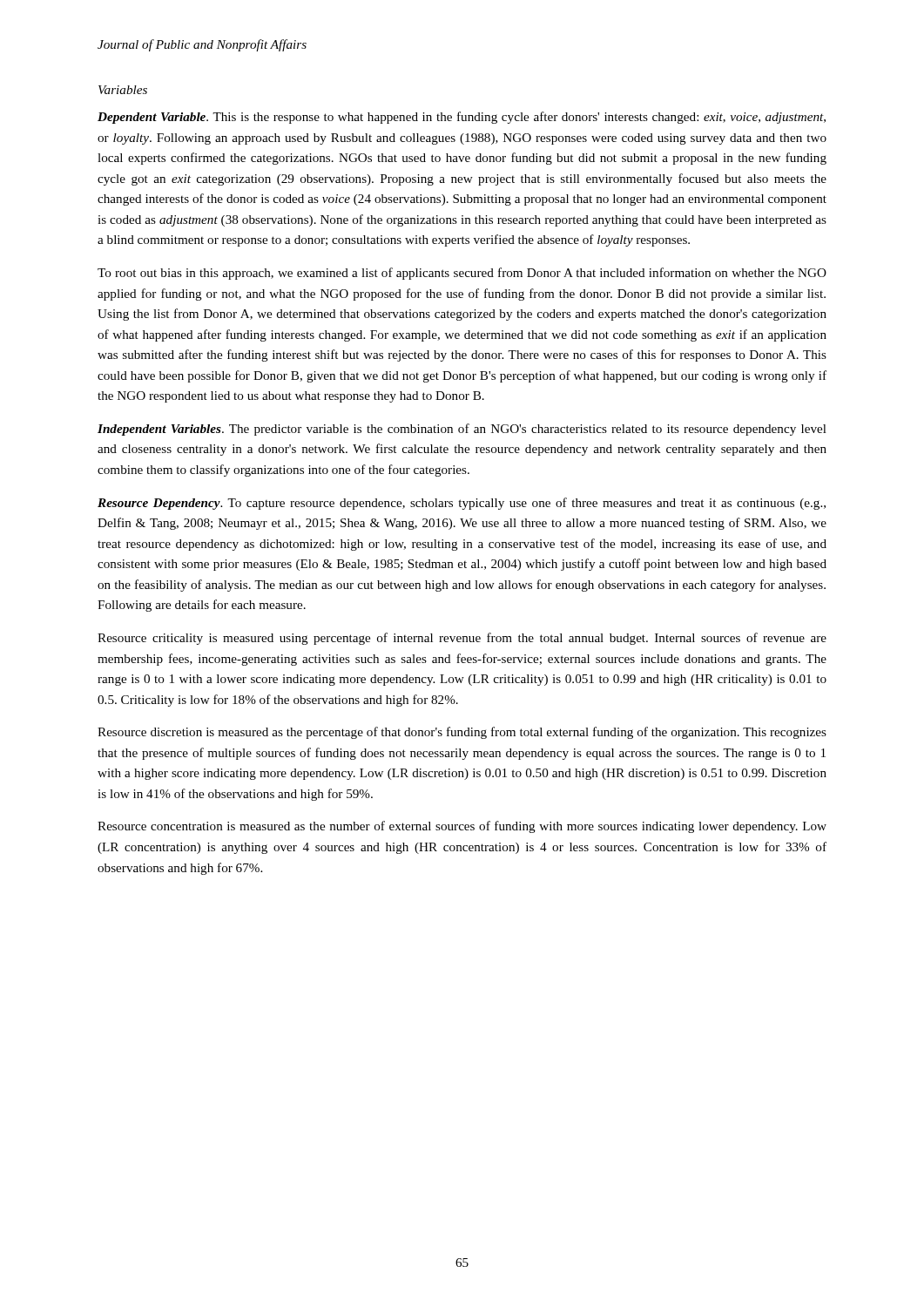This screenshot has width=924, height=1307.
Task: Locate a section header
Action: tap(123, 89)
